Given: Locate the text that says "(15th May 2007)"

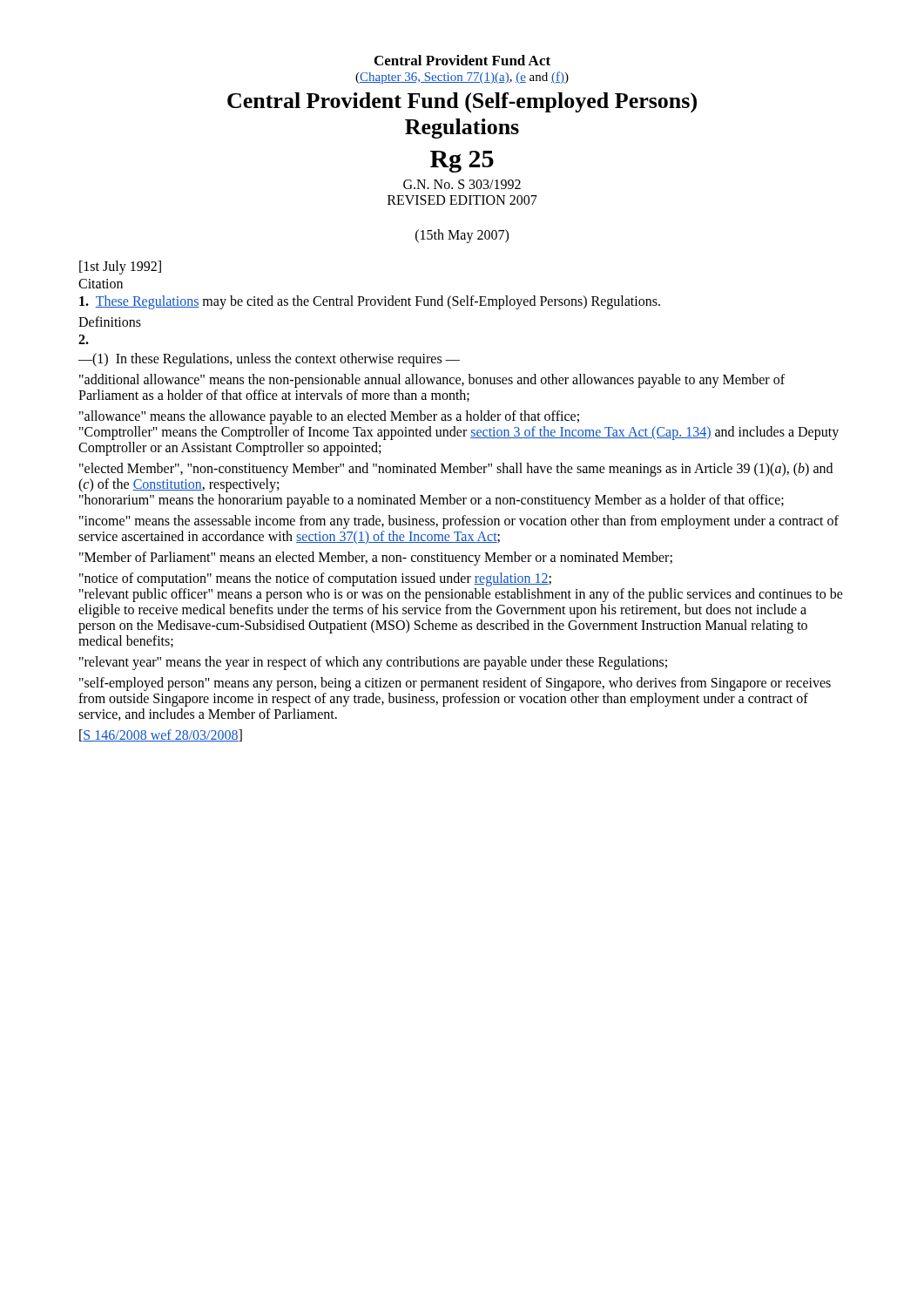Looking at the screenshot, I should 462,235.
